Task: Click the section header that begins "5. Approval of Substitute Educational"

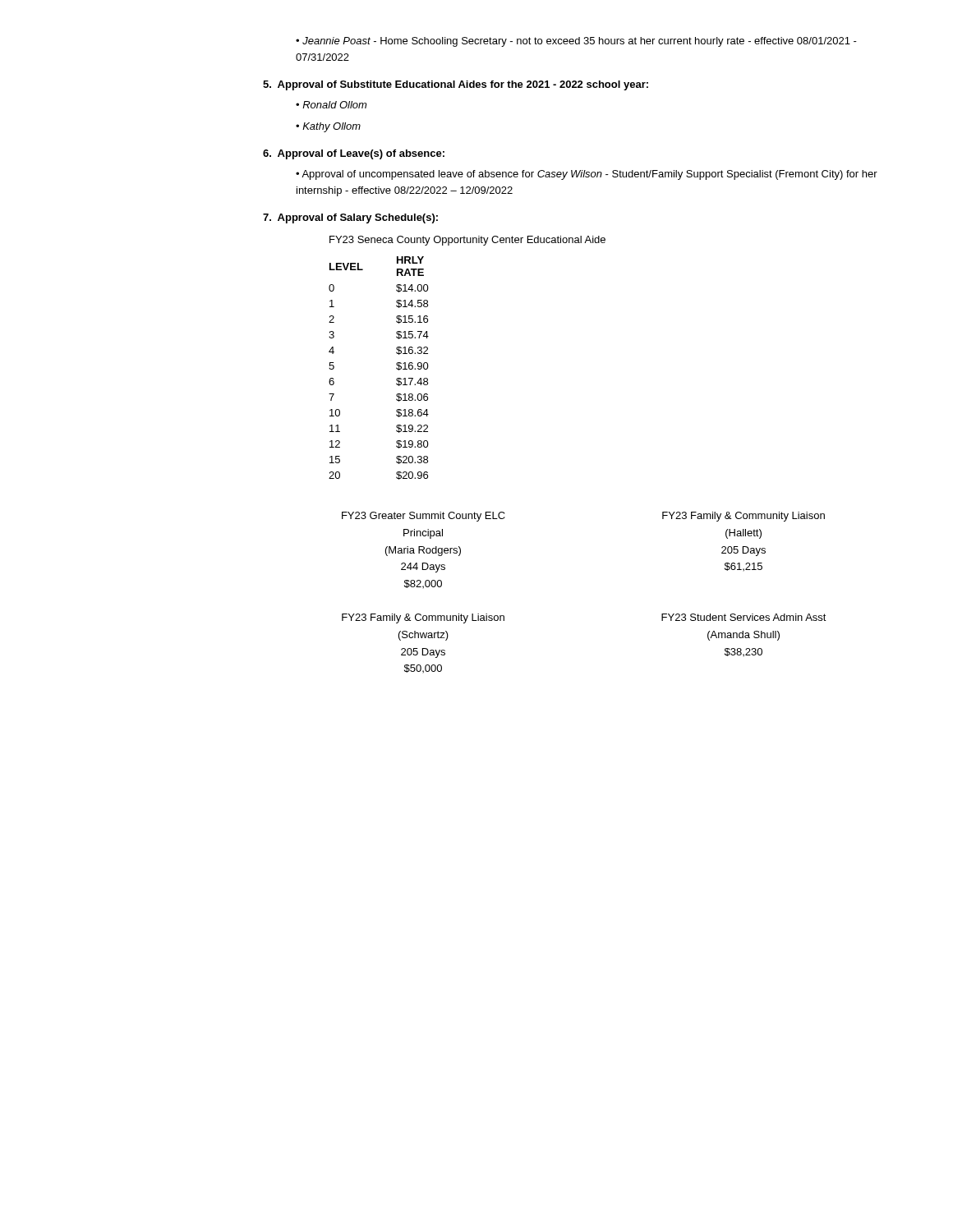Action: [456, 84]
